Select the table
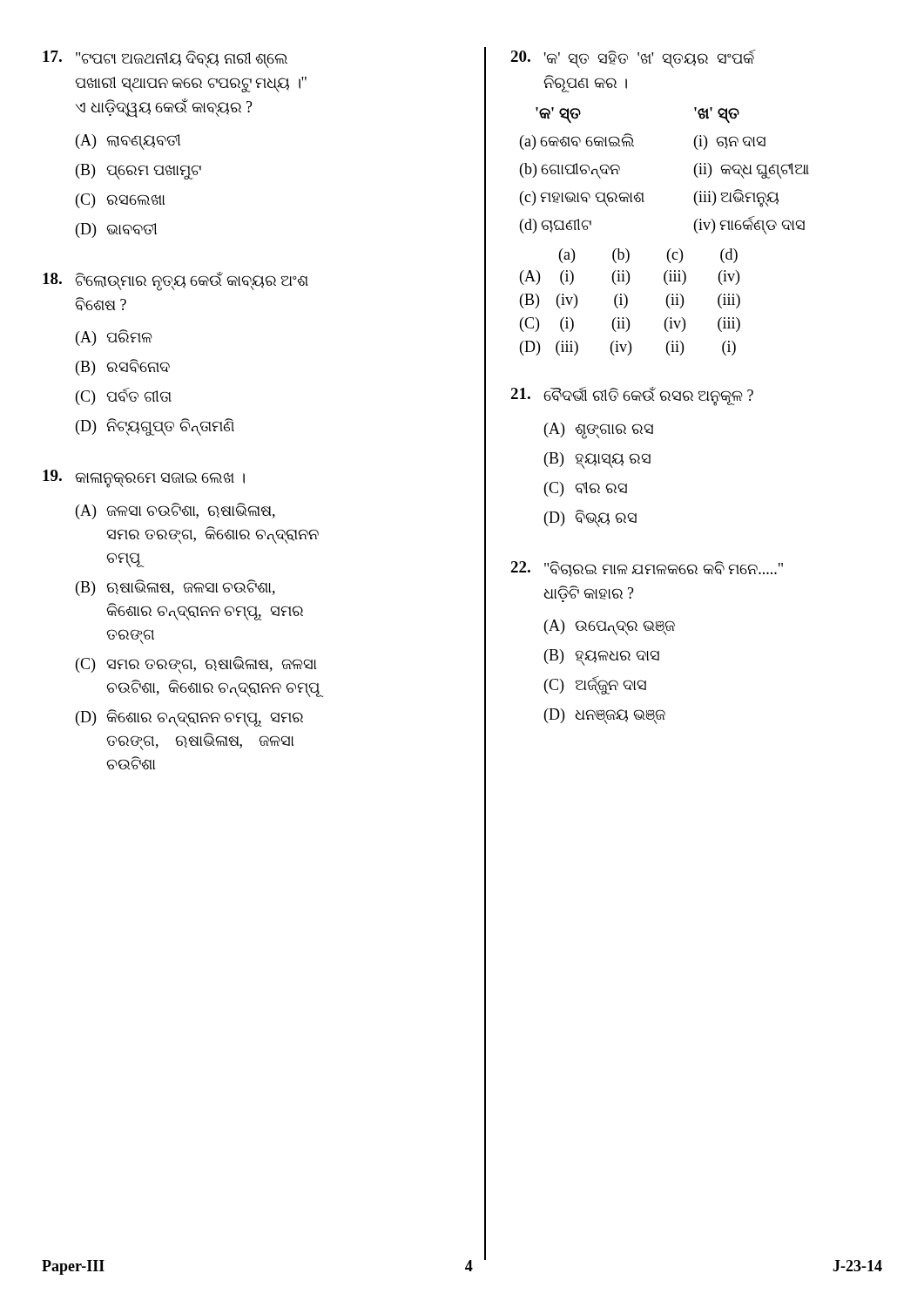 pyautogui.click(x=701, y=171)
